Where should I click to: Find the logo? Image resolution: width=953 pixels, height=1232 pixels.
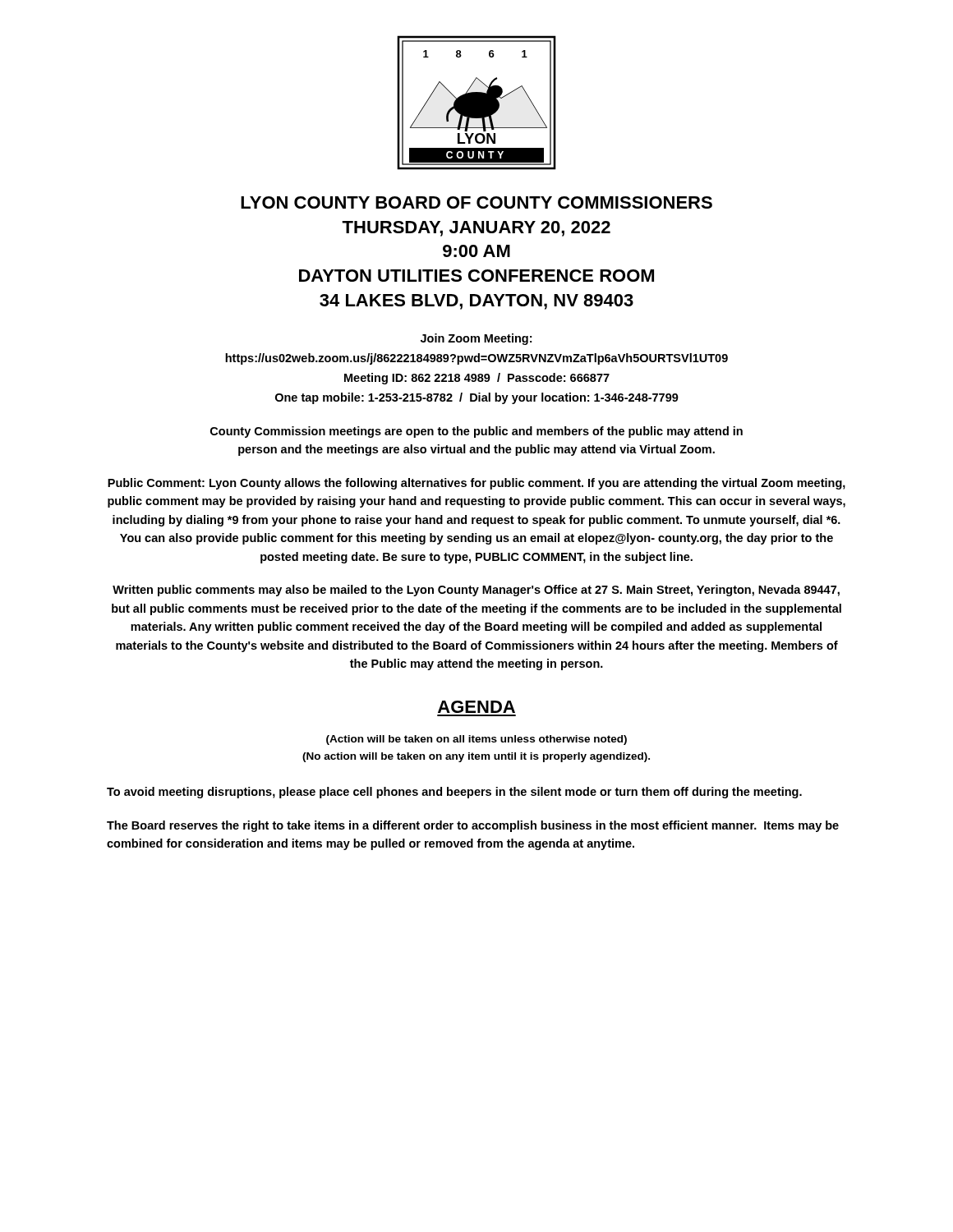pyautogui.click(x=476, y=104)
